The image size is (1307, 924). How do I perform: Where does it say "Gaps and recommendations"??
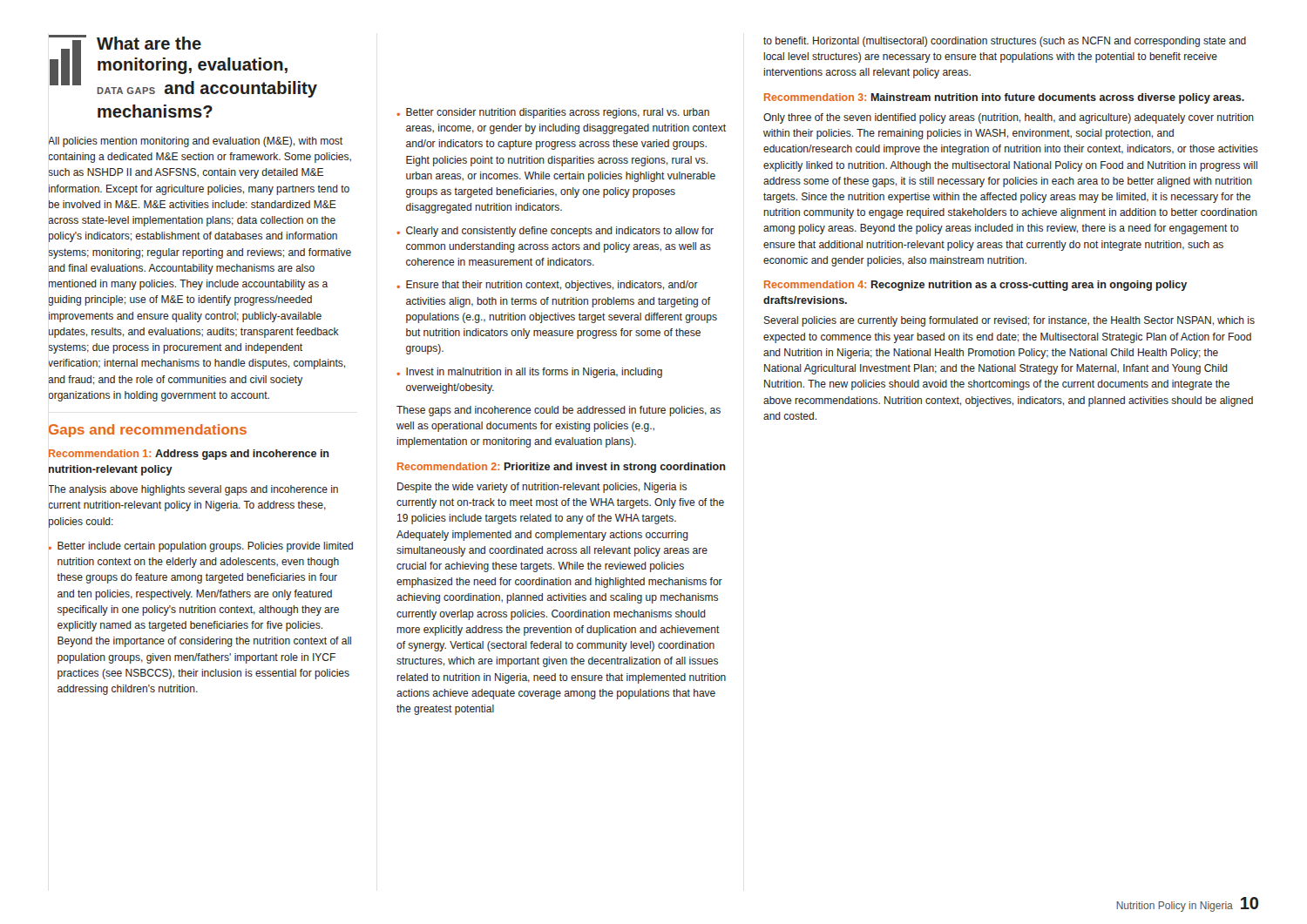coord(148,430)
